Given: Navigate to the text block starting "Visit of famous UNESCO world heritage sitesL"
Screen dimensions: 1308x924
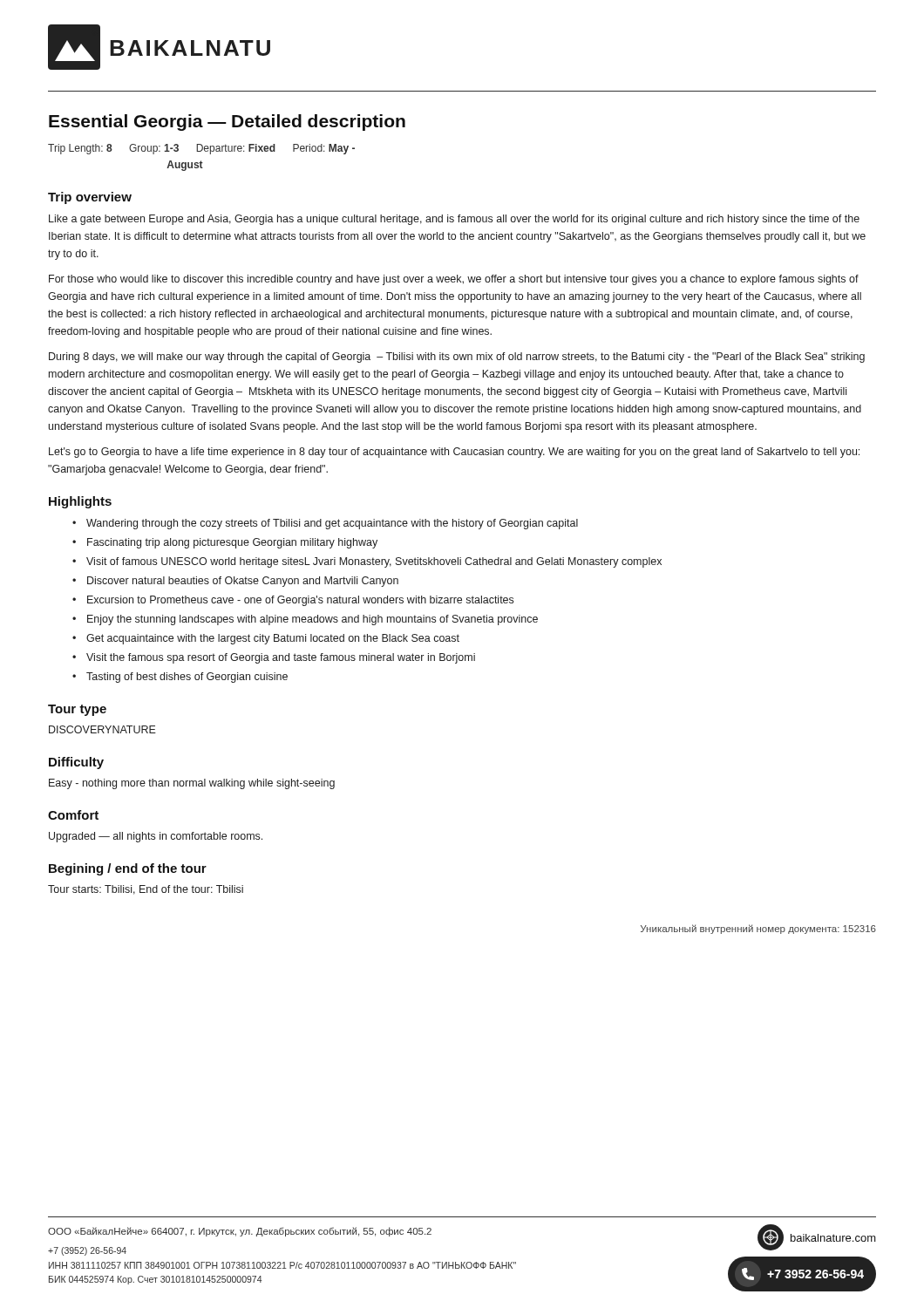Looking at the screenshot, I should 374,562.
